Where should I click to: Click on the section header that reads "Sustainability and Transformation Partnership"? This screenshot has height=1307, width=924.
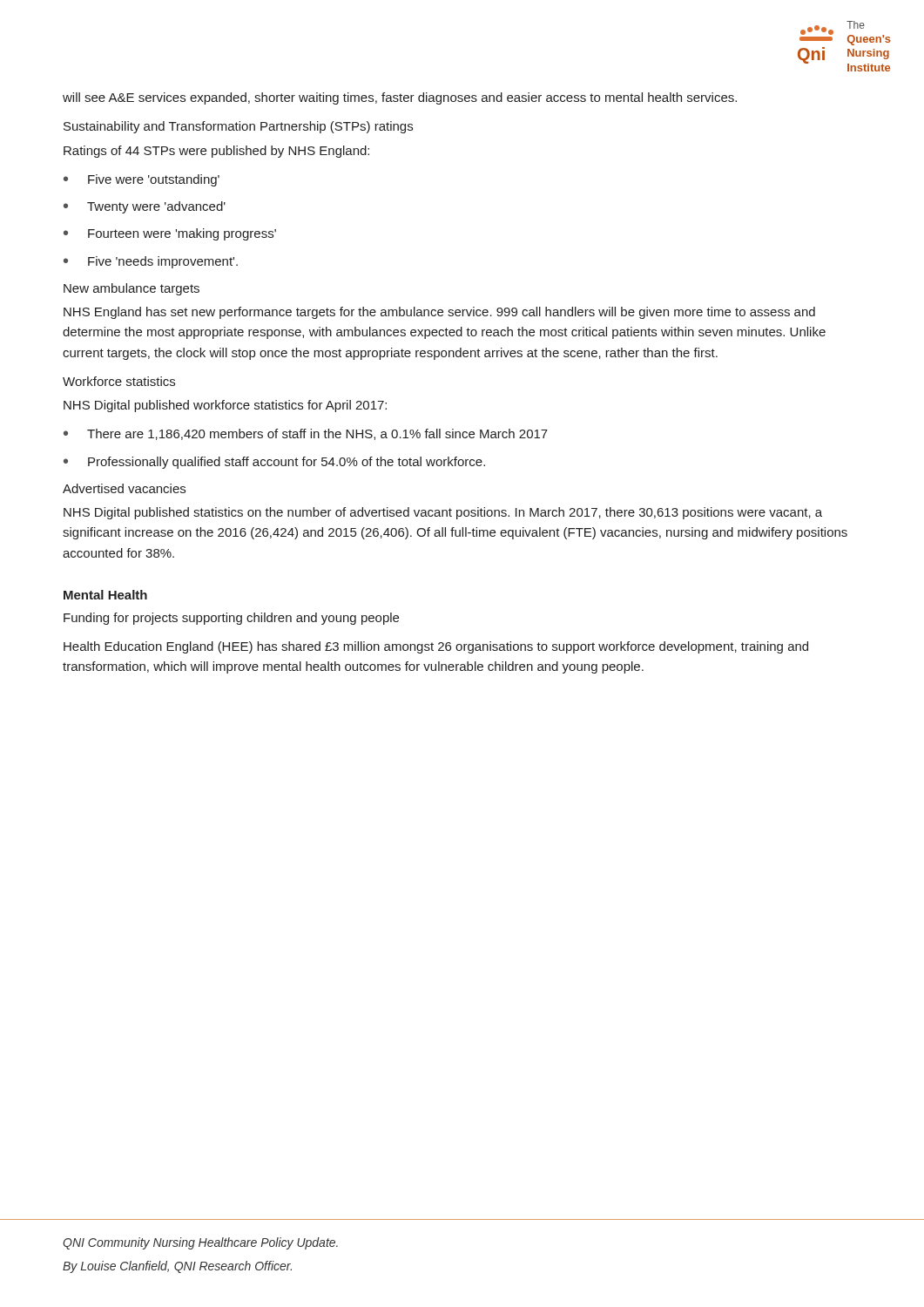coord(238,126)
